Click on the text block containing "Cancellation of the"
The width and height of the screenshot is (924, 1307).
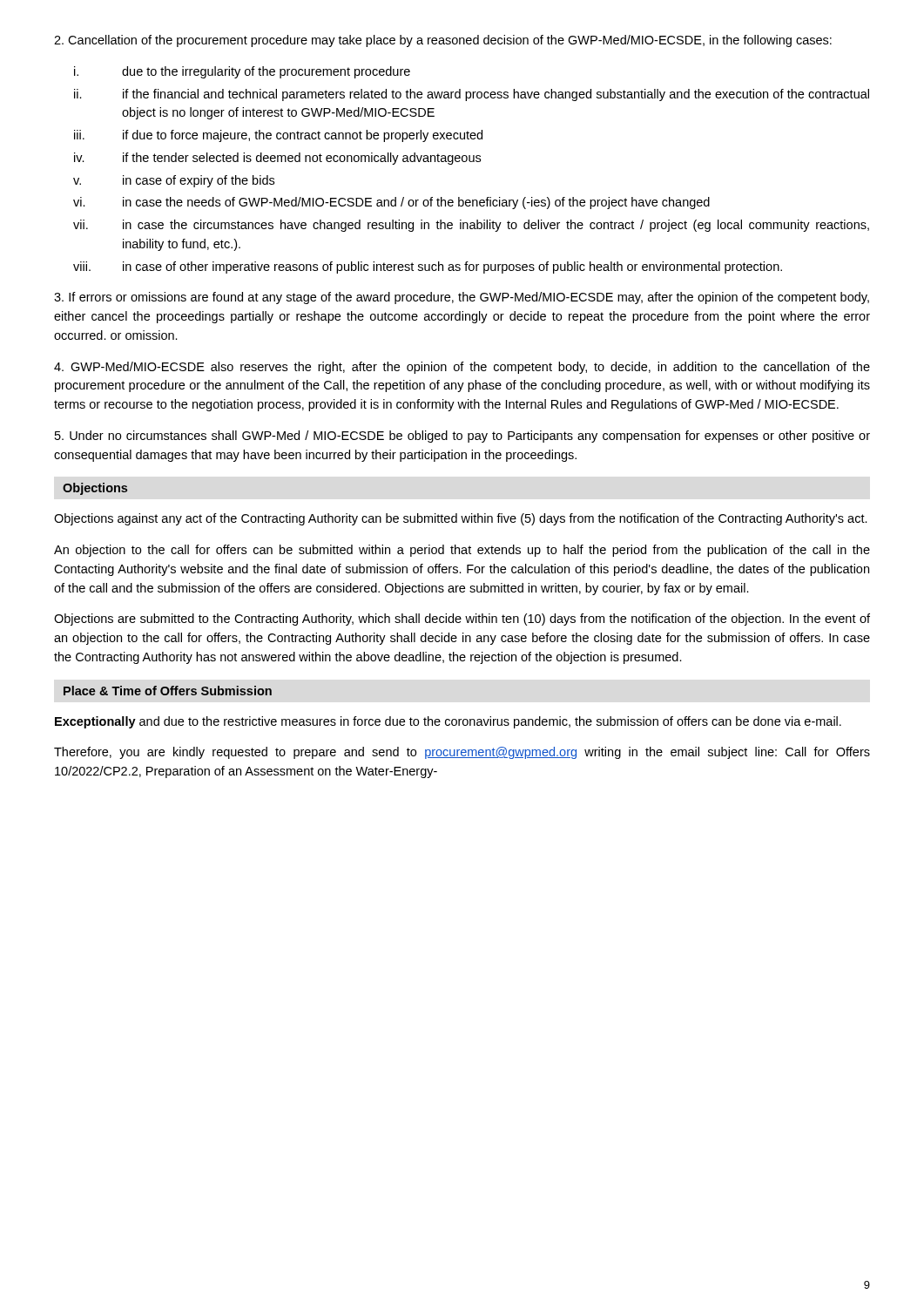click(462, 41)
